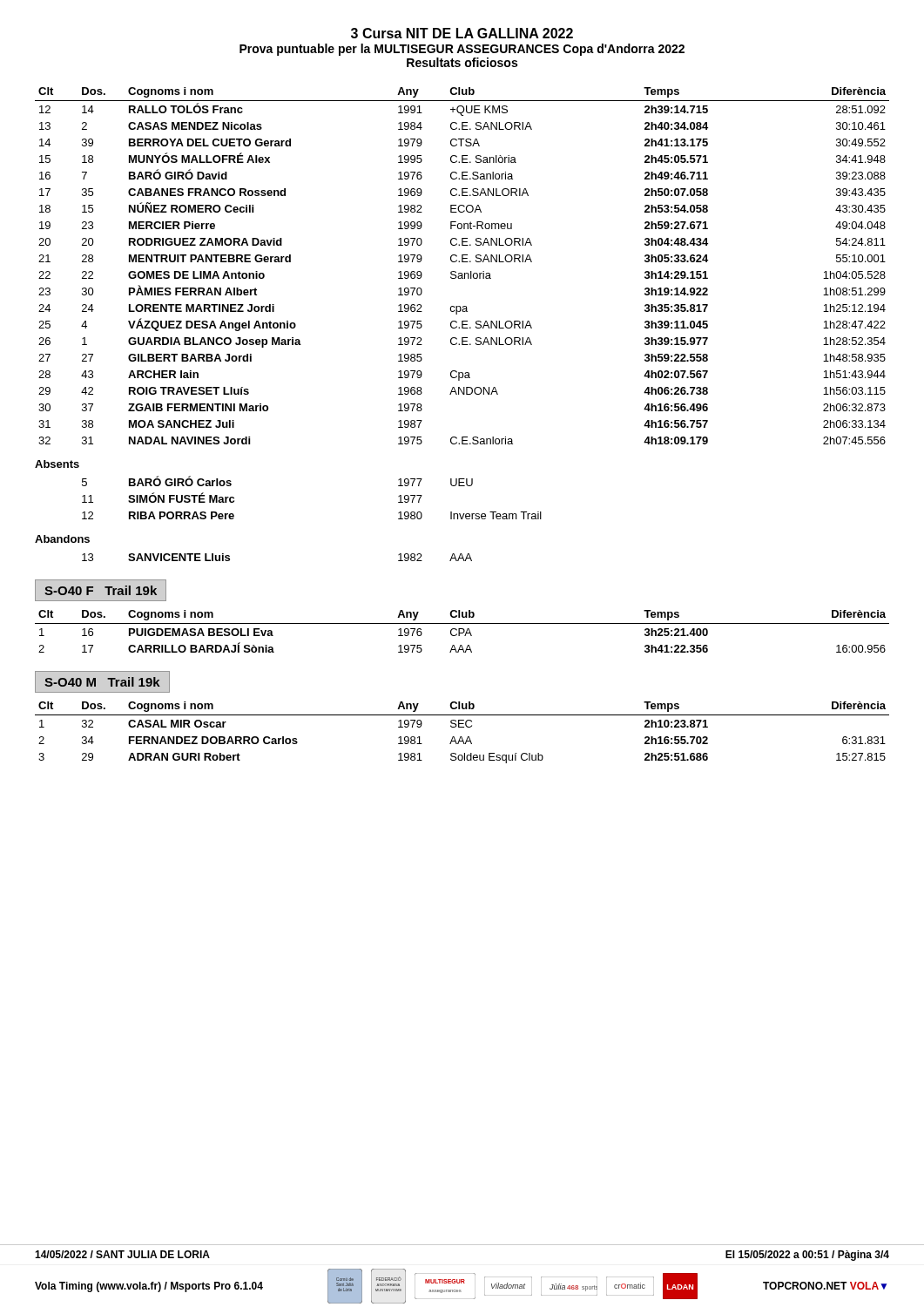Click on the table containing "CARRILLO BARDAJÍ Sònia"

coord(462,631)
